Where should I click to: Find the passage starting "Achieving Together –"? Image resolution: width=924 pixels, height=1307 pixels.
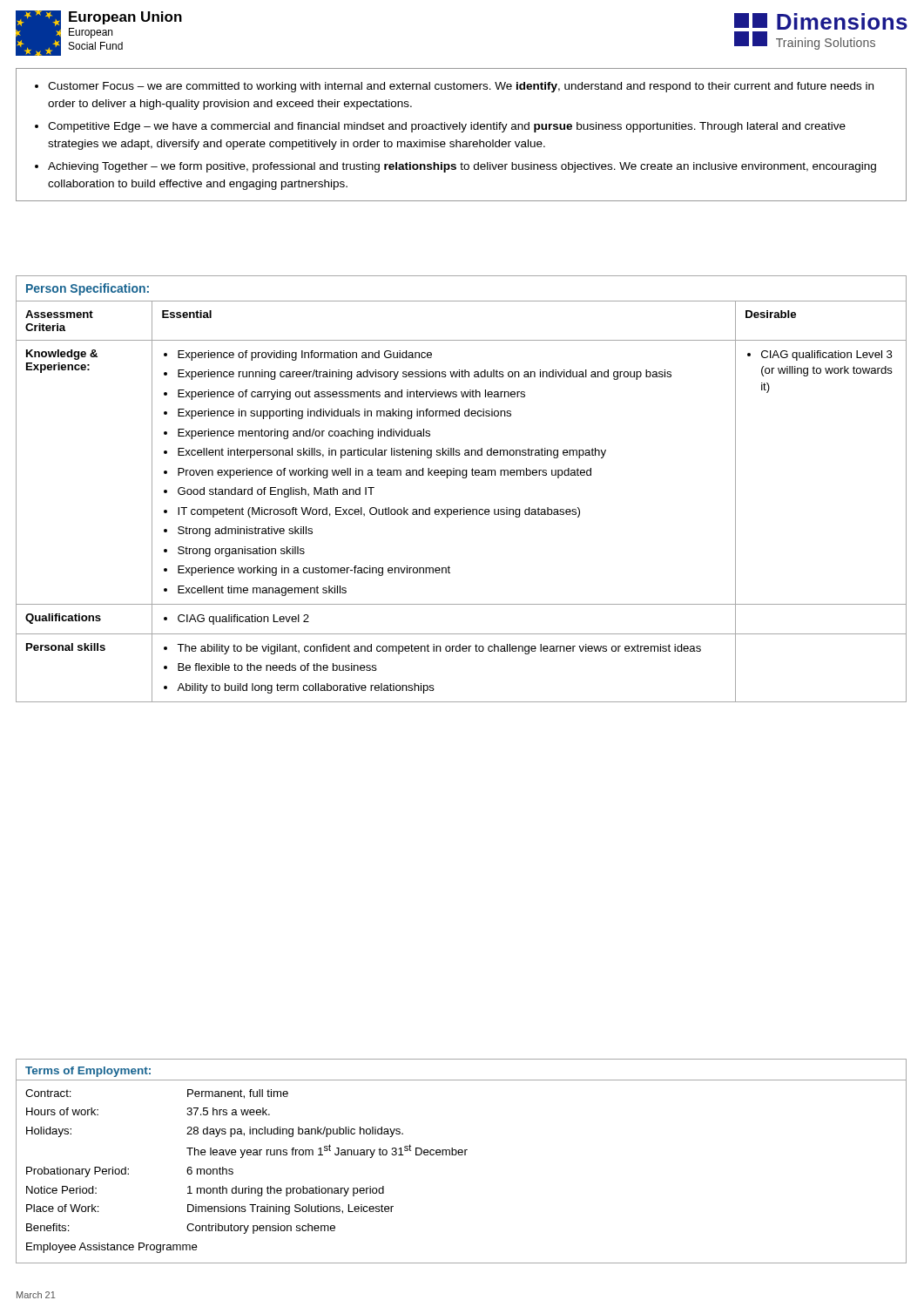[x=462, y=175]
